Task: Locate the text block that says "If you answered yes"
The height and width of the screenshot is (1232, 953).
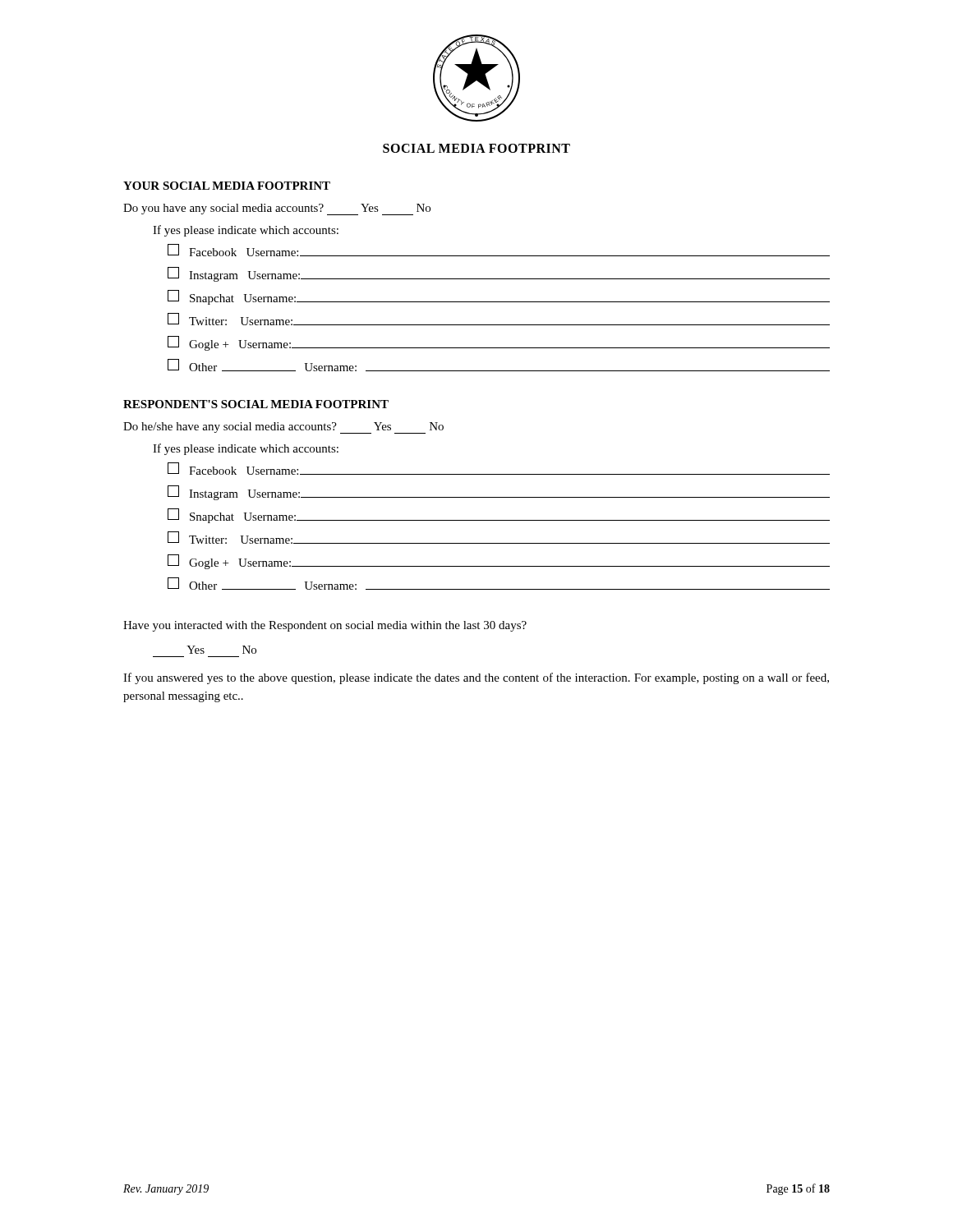Action: pos(476,686)
